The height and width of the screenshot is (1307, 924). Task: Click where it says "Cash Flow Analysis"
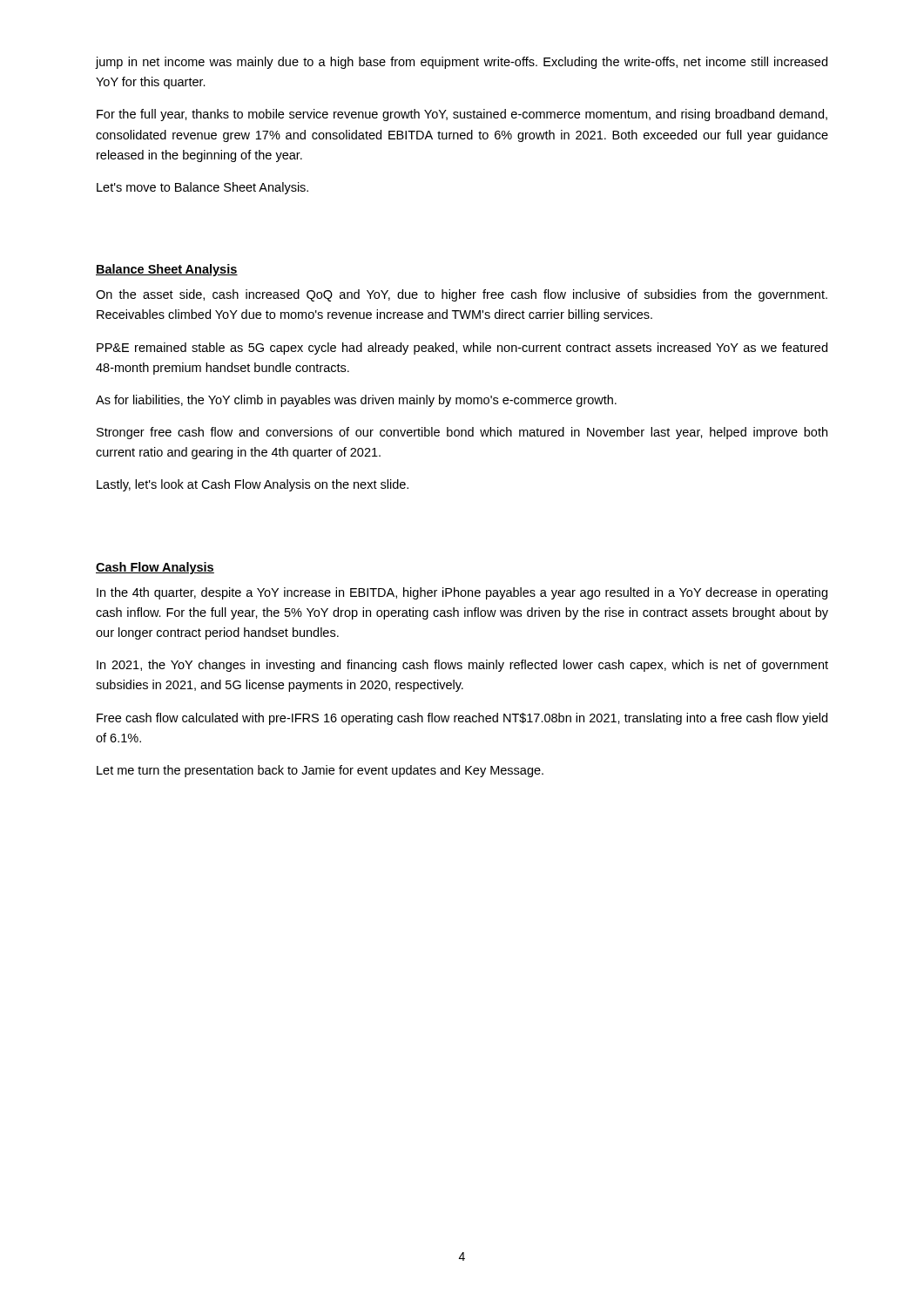click(x=155, y=567)
